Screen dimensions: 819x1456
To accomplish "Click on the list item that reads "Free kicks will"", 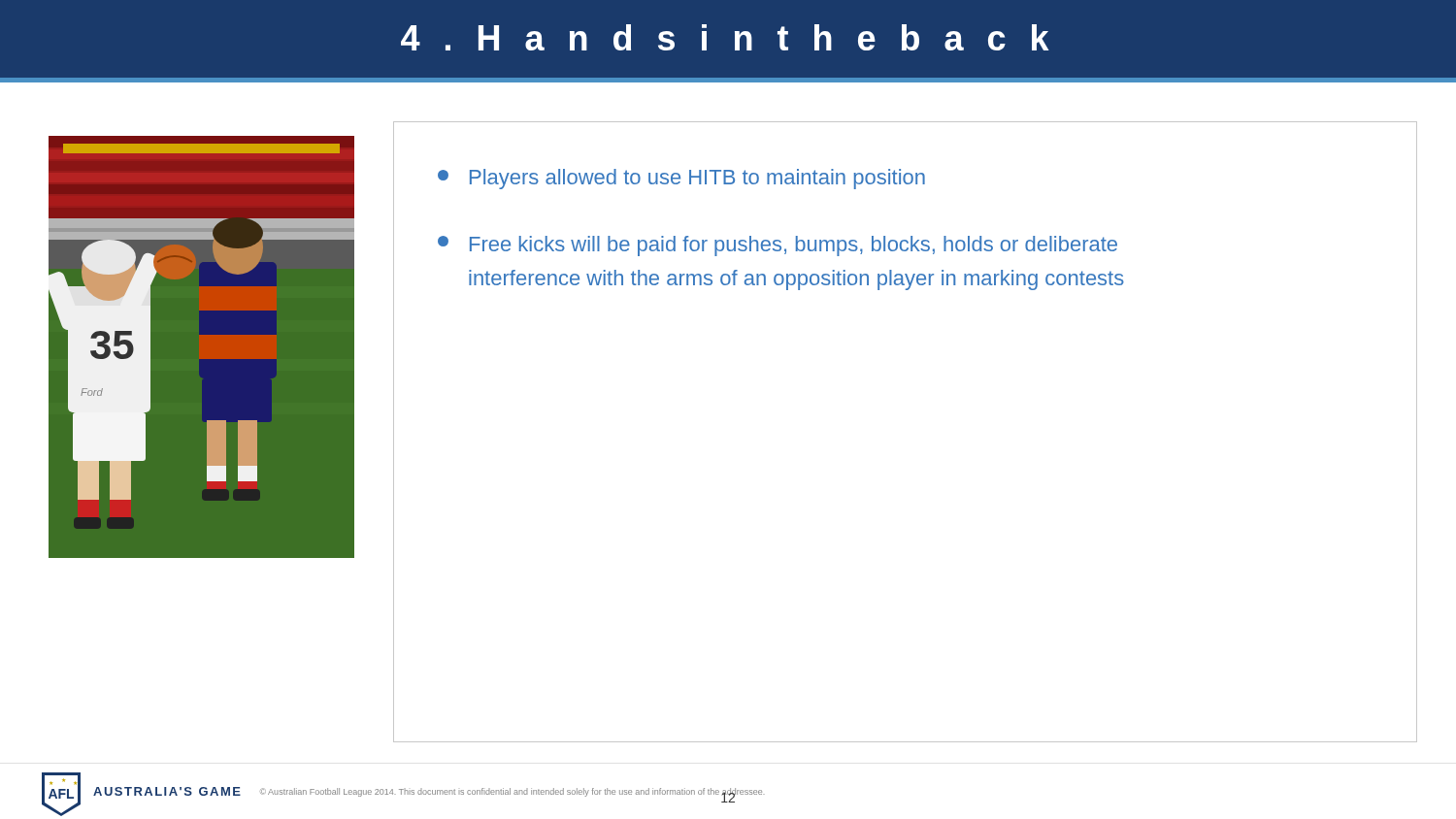I will pos(781,261).
